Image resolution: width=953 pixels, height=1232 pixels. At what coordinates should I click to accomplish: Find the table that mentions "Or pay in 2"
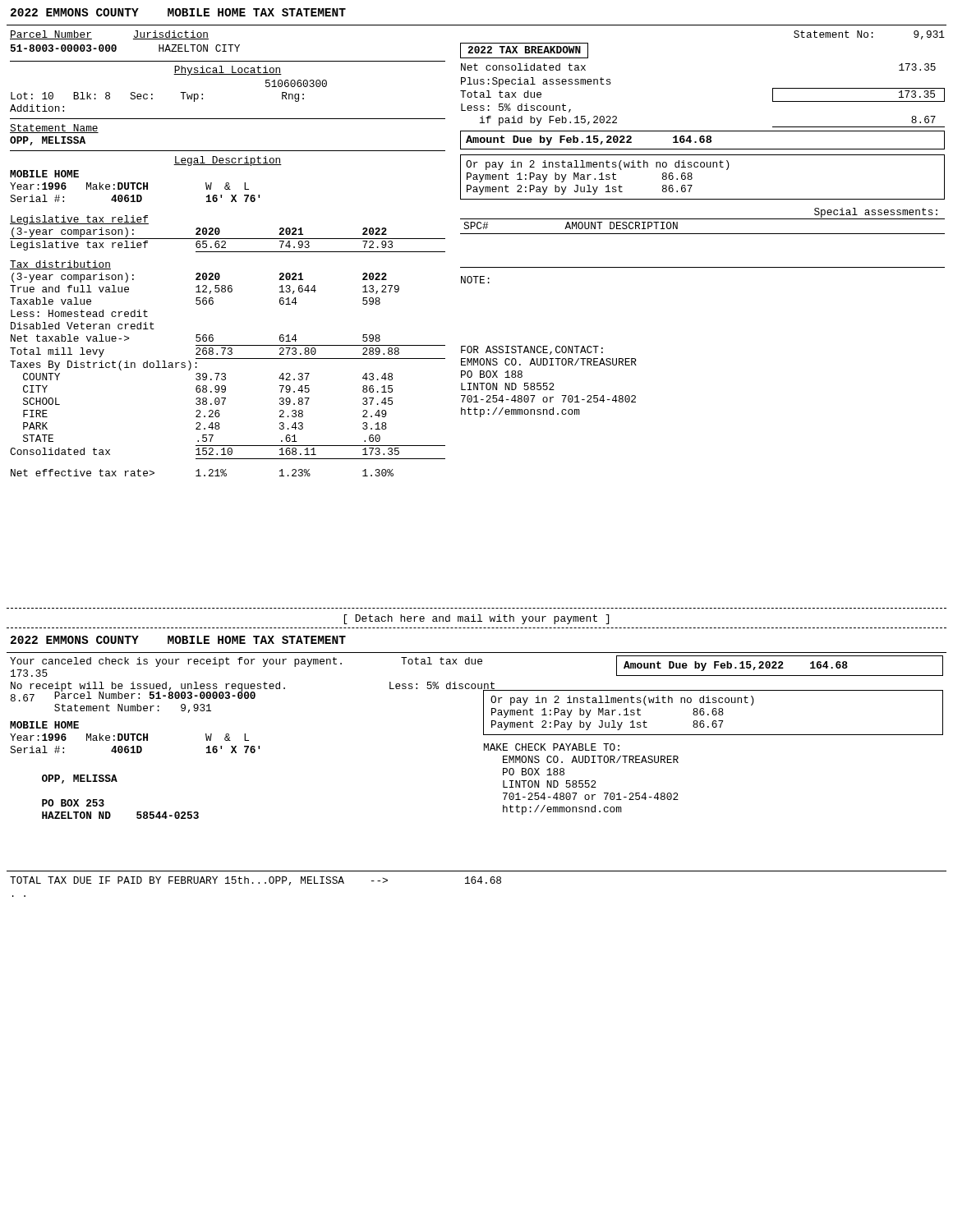tap(713, 713)
